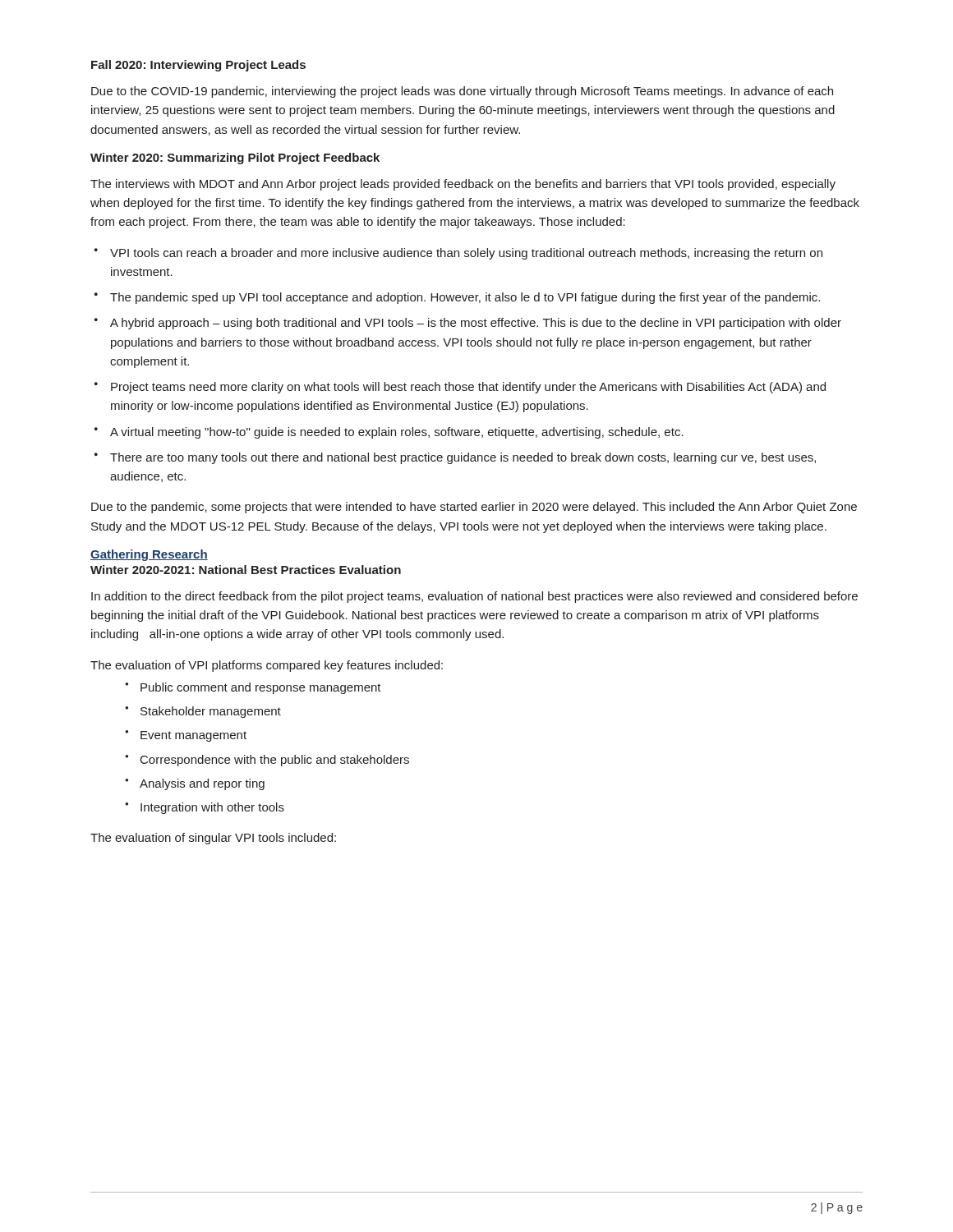
Task: Click on the element starting "VPI tools can reach a broader and more"
Action: [467, 262]
